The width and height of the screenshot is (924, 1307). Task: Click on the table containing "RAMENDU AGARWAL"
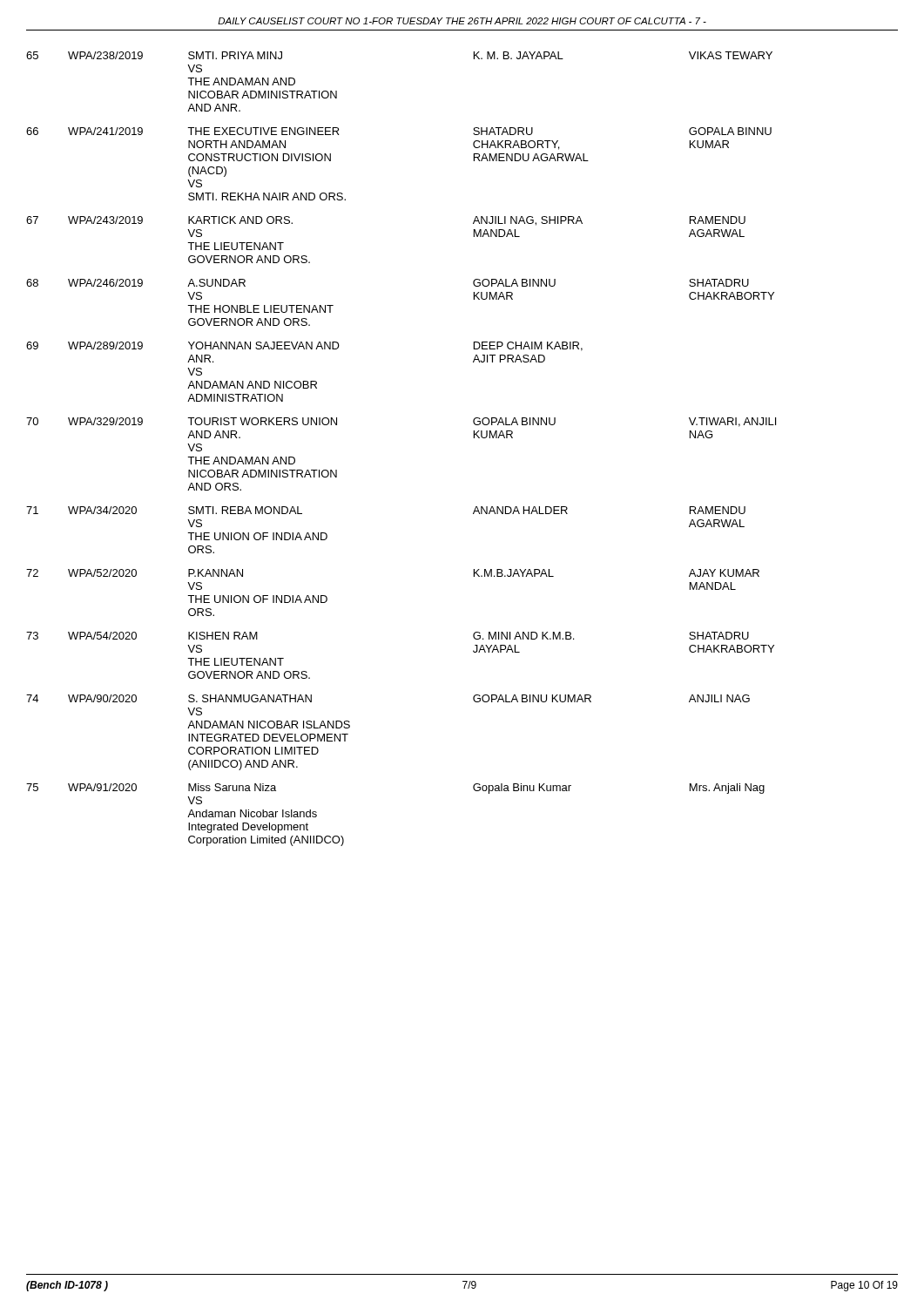point(462,447)
